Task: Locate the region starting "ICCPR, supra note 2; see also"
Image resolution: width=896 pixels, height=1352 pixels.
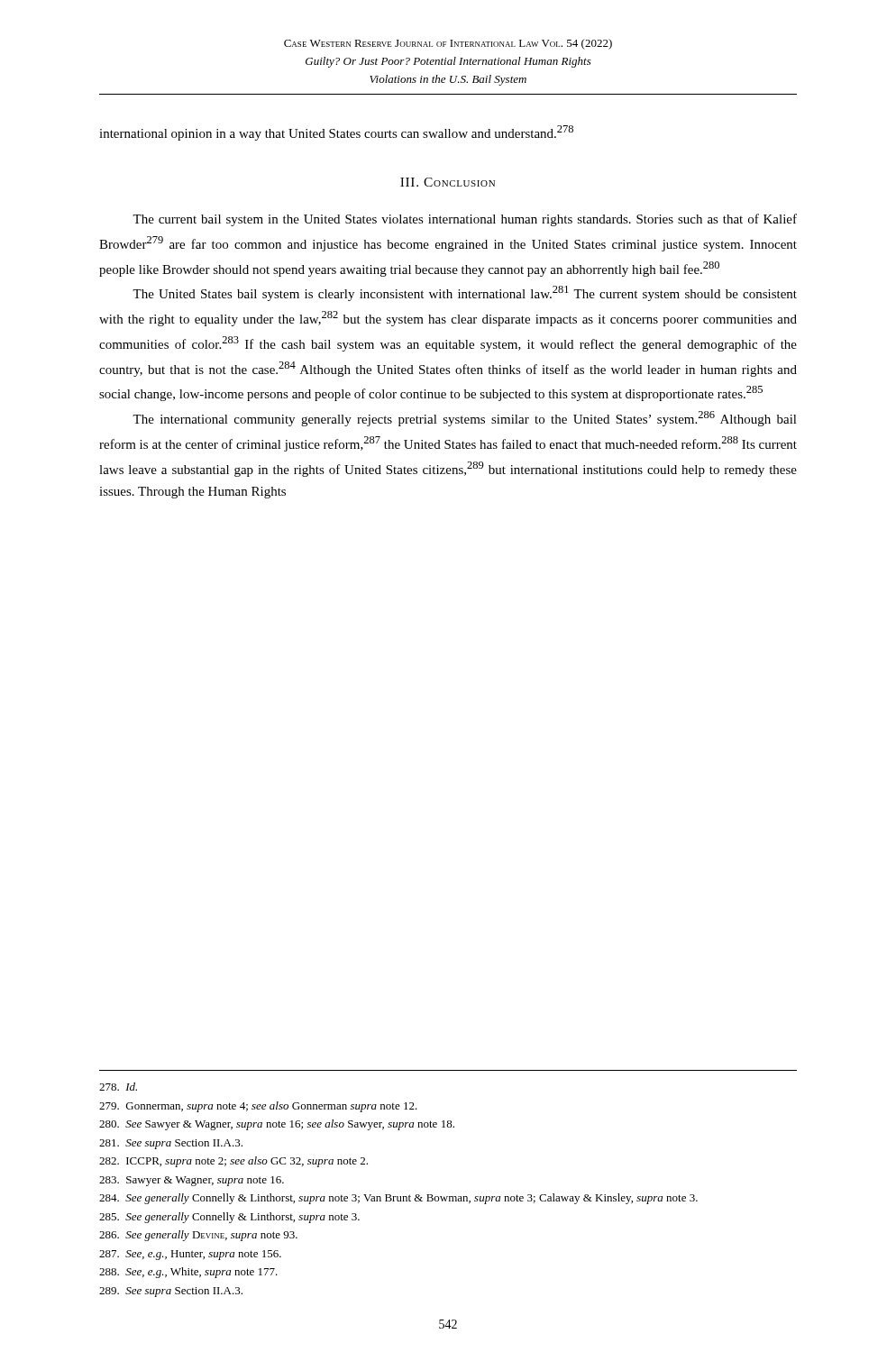Action: point(234,1160)
